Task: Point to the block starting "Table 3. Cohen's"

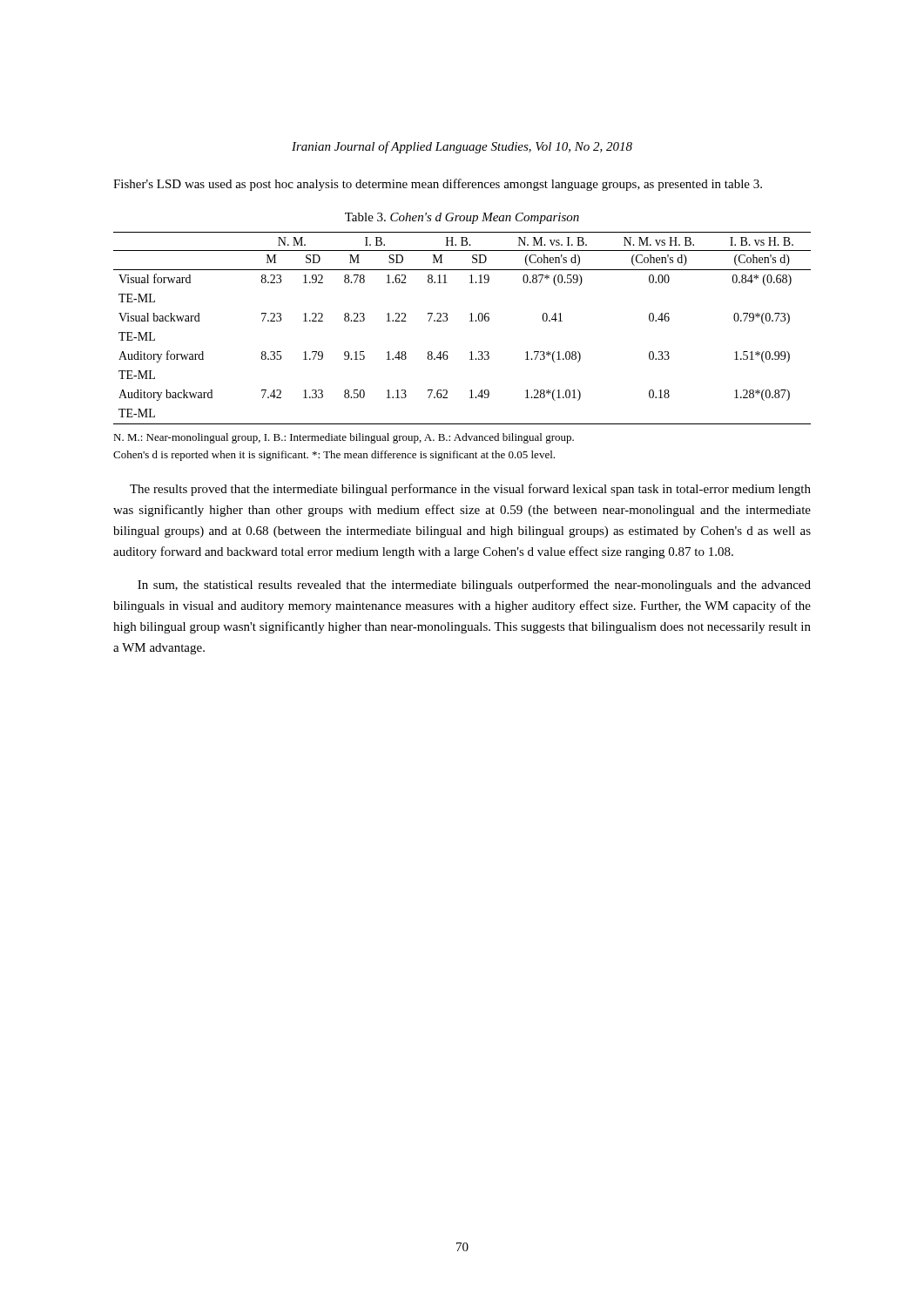Action: (462, 217)
